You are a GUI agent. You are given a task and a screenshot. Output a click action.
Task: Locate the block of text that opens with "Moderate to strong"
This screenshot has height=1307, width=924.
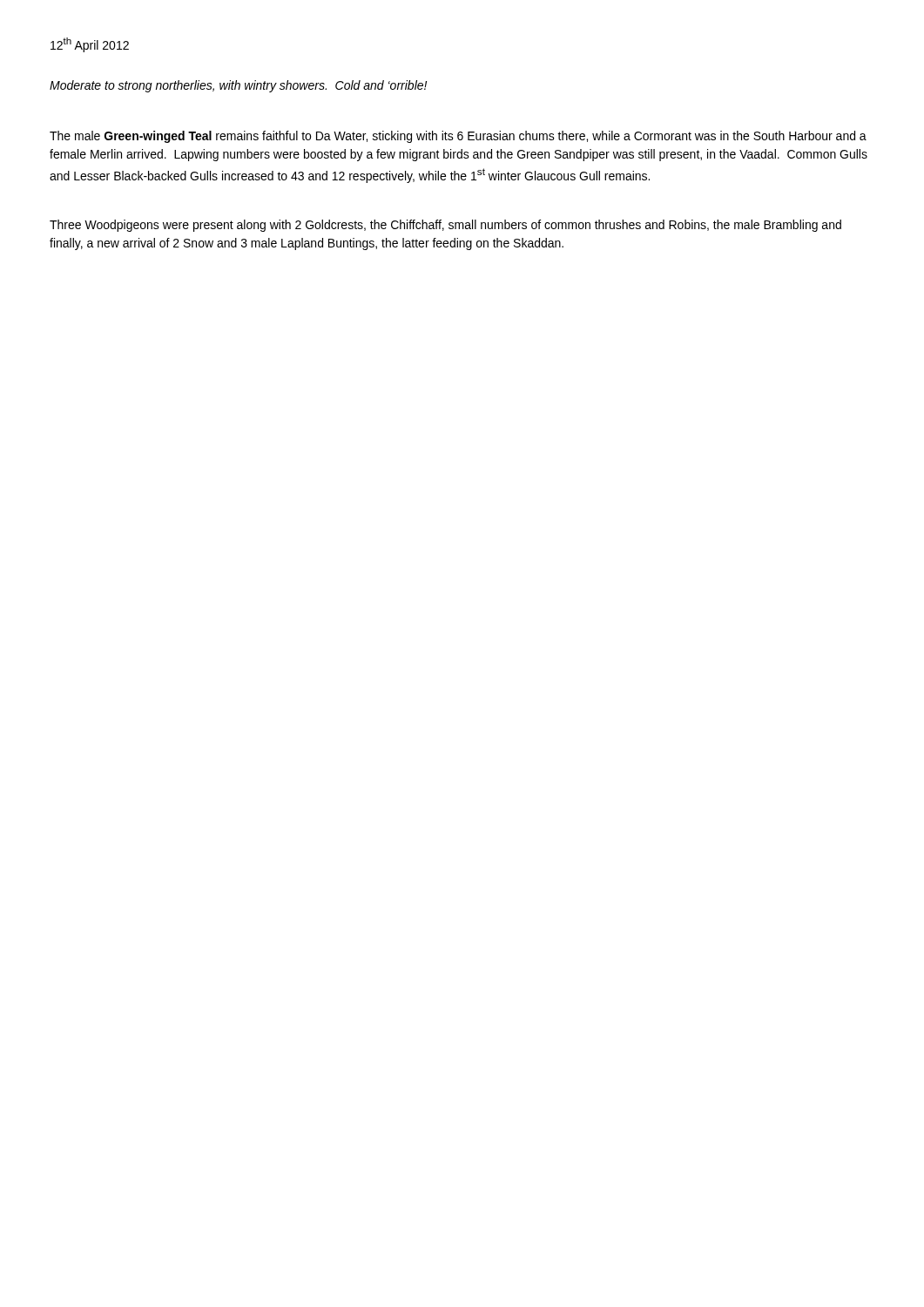point(238,85)
